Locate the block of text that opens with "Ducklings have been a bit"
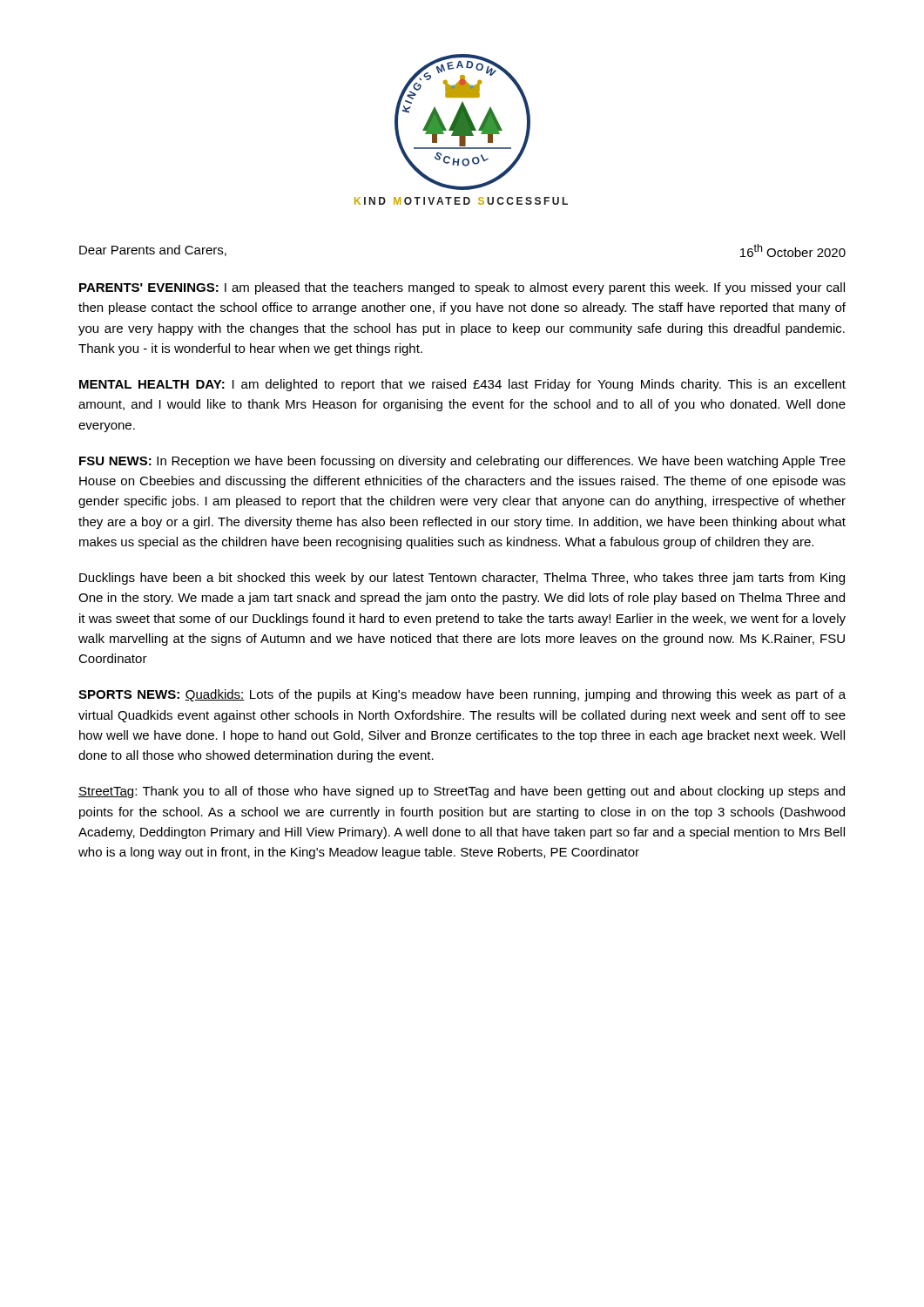The width and height of the screenshot is (924, 1307). click(x=462, y=618)
